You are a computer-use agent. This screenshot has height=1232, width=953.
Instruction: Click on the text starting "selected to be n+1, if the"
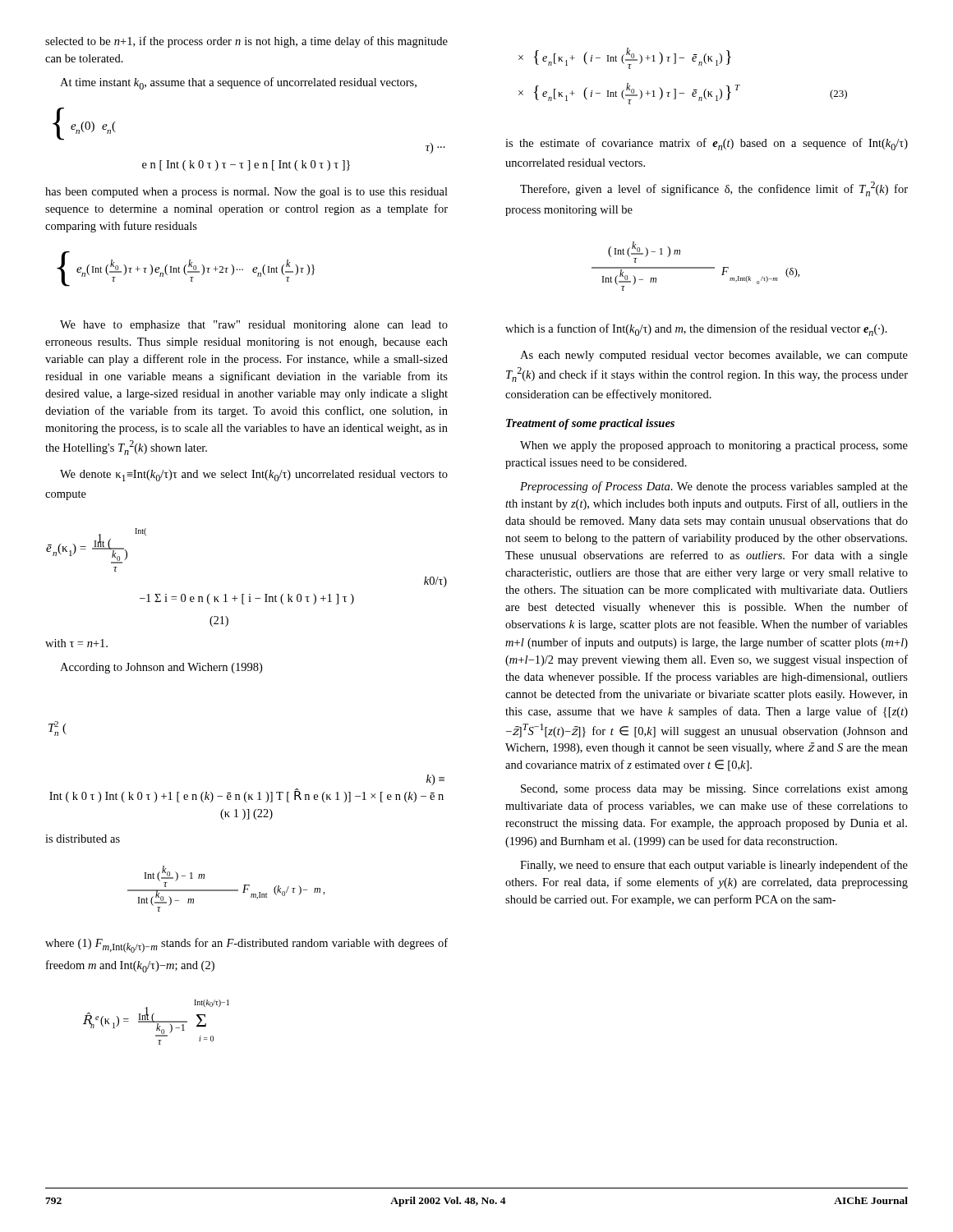coord(246,42)
